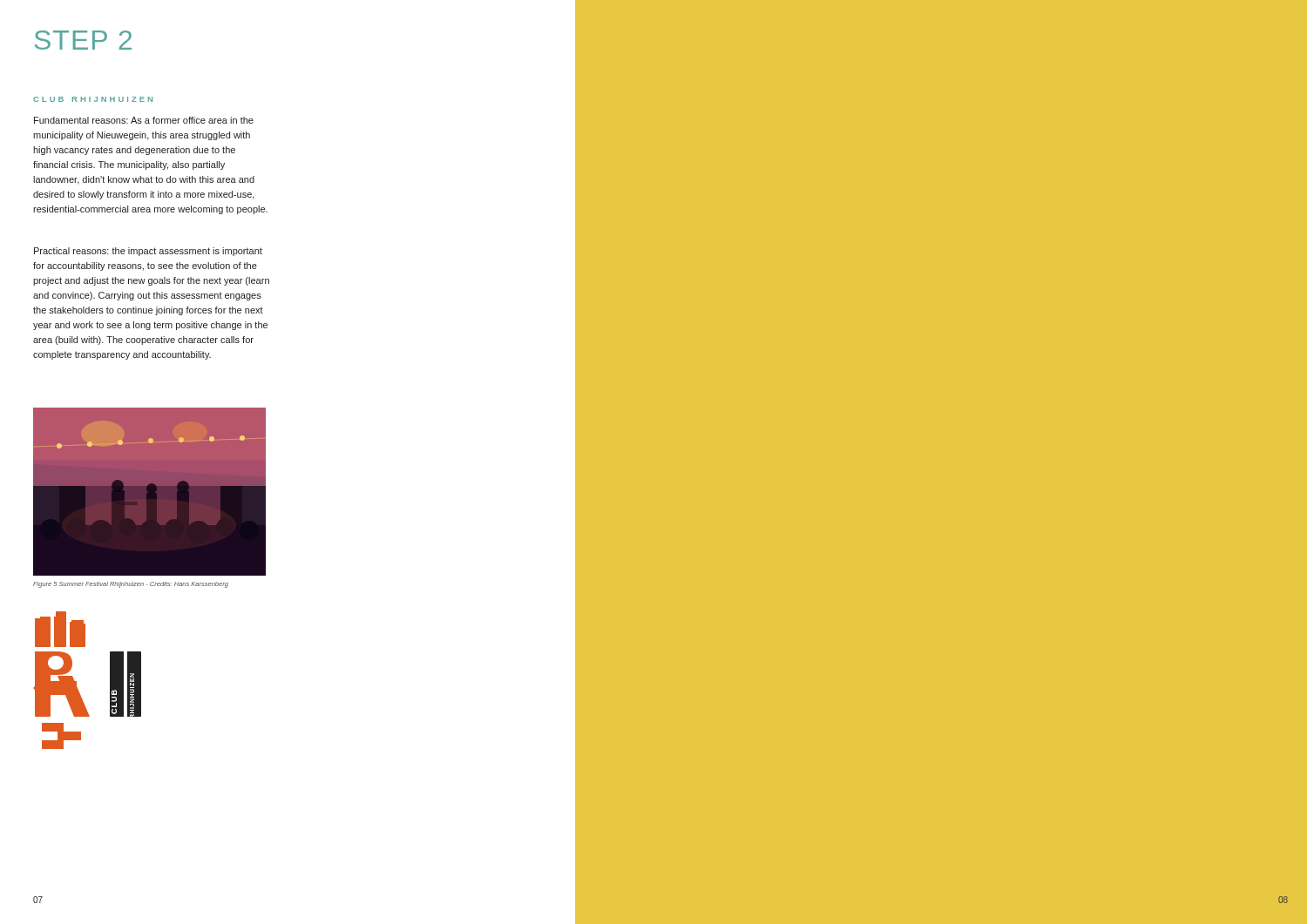Locate the text block containing "Practical reasons: the impact assessment is"
The height and width of the screenshot is (924, 1307).
[x=151, y=303]
